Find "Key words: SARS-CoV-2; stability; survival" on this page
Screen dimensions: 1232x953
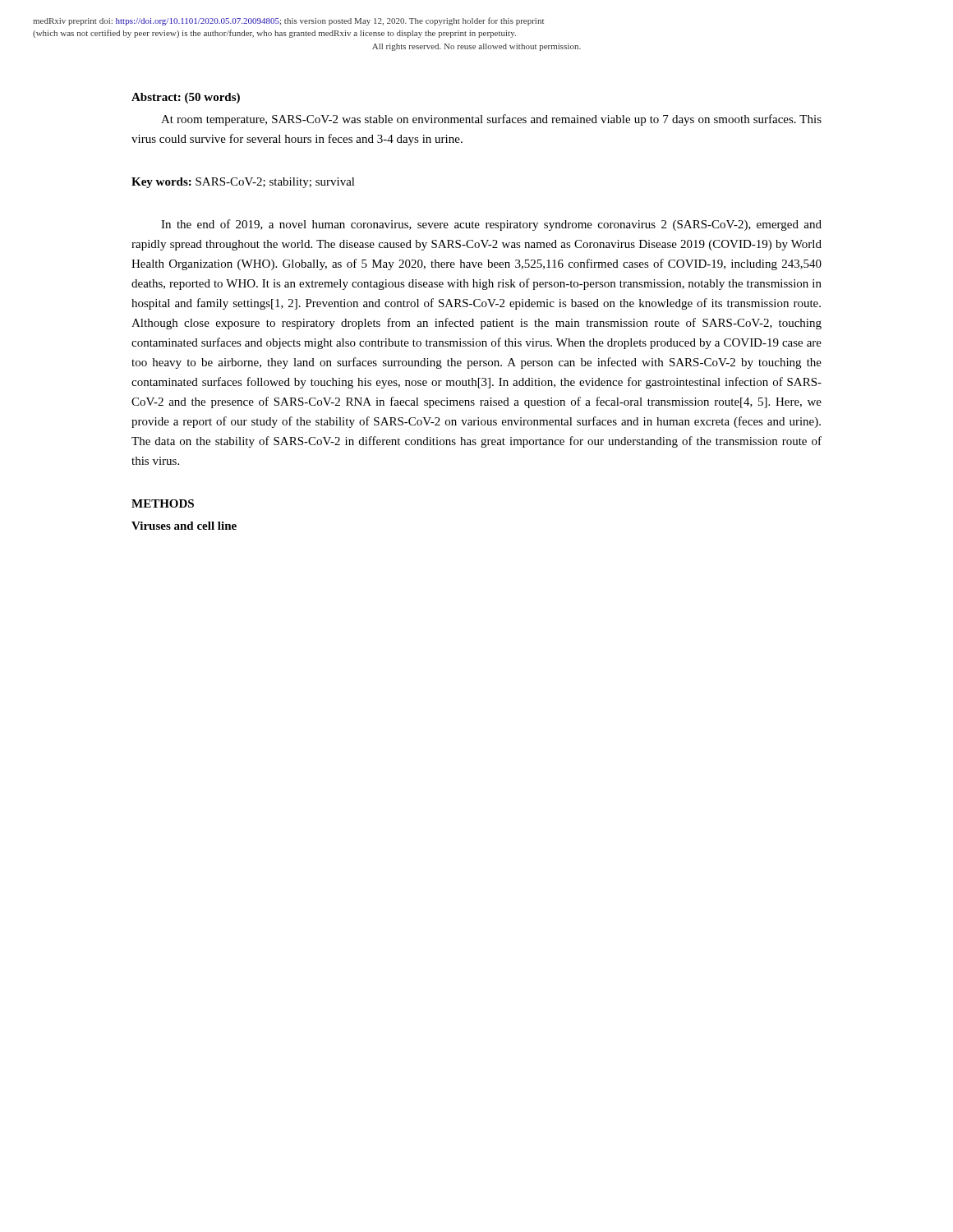243,182
